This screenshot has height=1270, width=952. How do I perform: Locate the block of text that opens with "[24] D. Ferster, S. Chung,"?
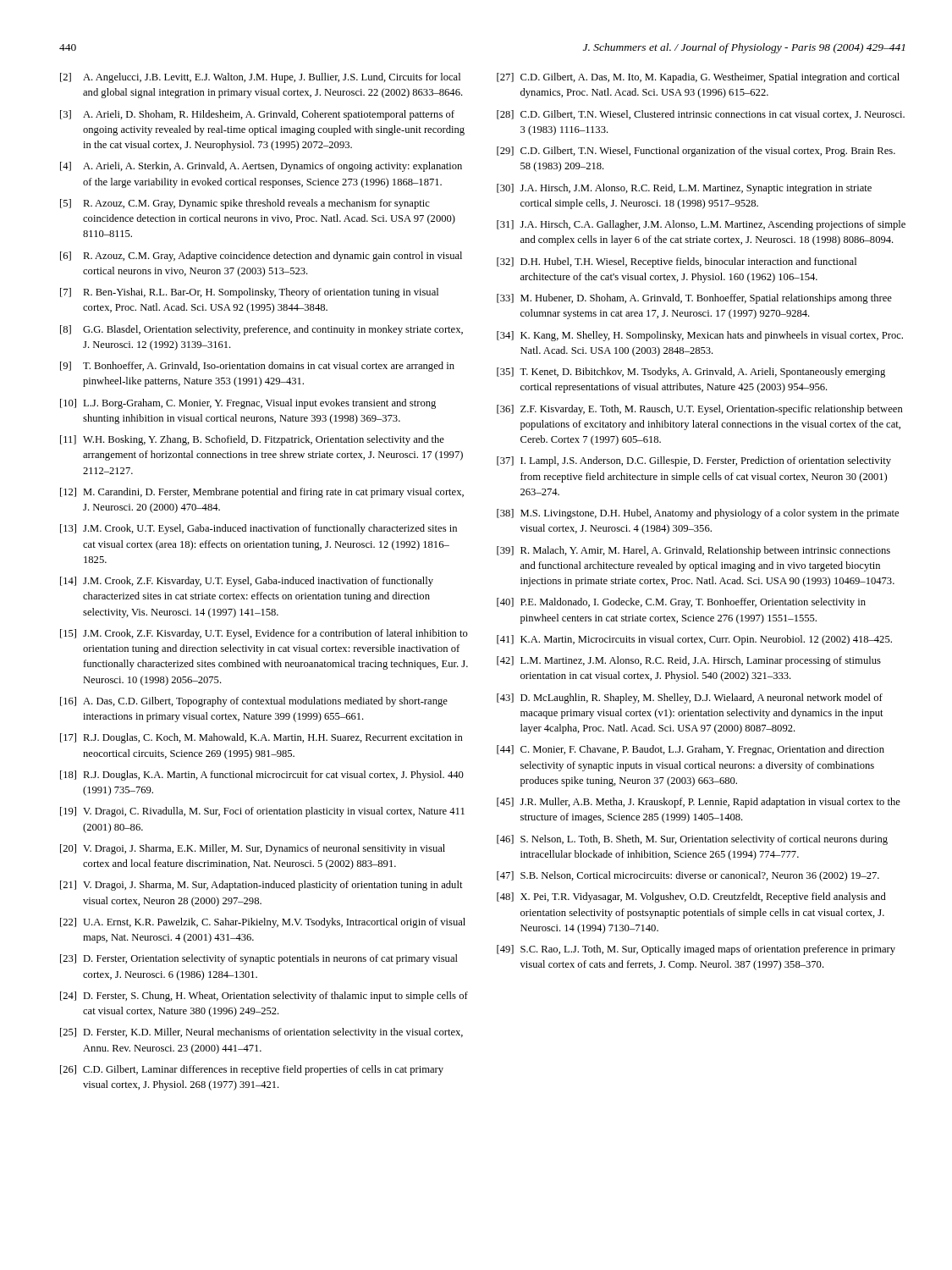[264, 1003]
